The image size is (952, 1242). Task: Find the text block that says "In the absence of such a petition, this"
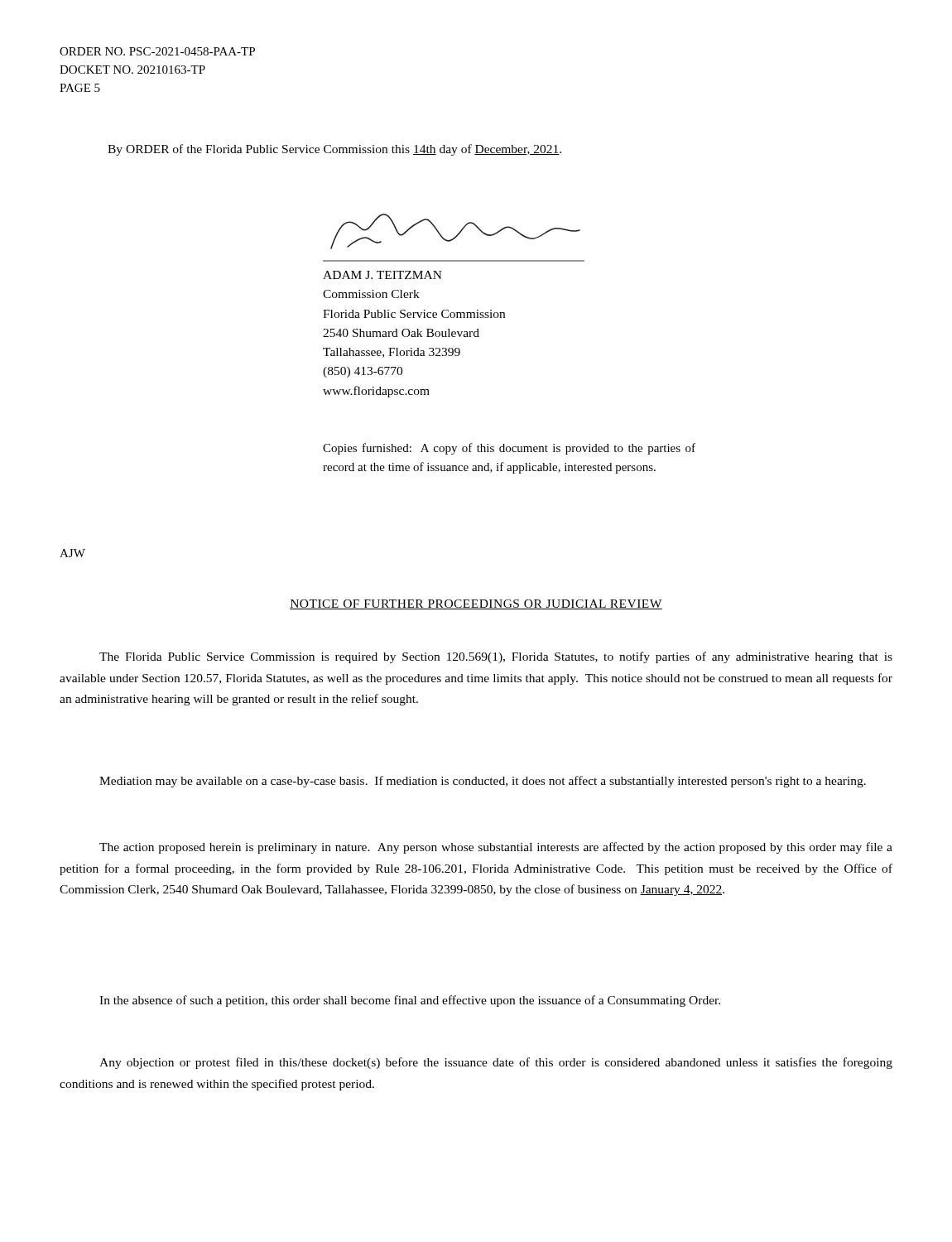pos(410,1000)
